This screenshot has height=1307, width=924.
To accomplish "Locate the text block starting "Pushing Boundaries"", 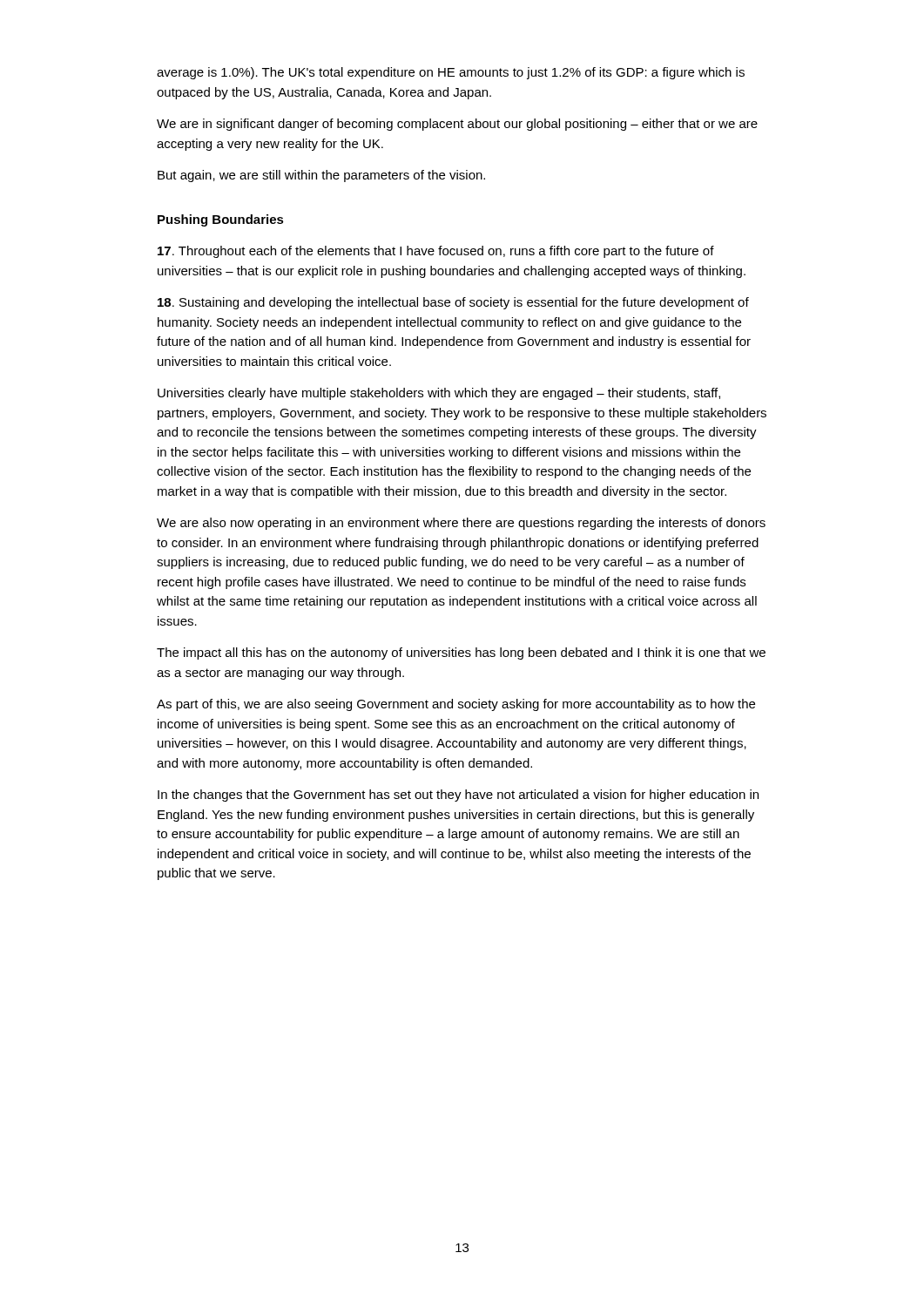I will 220,219.
